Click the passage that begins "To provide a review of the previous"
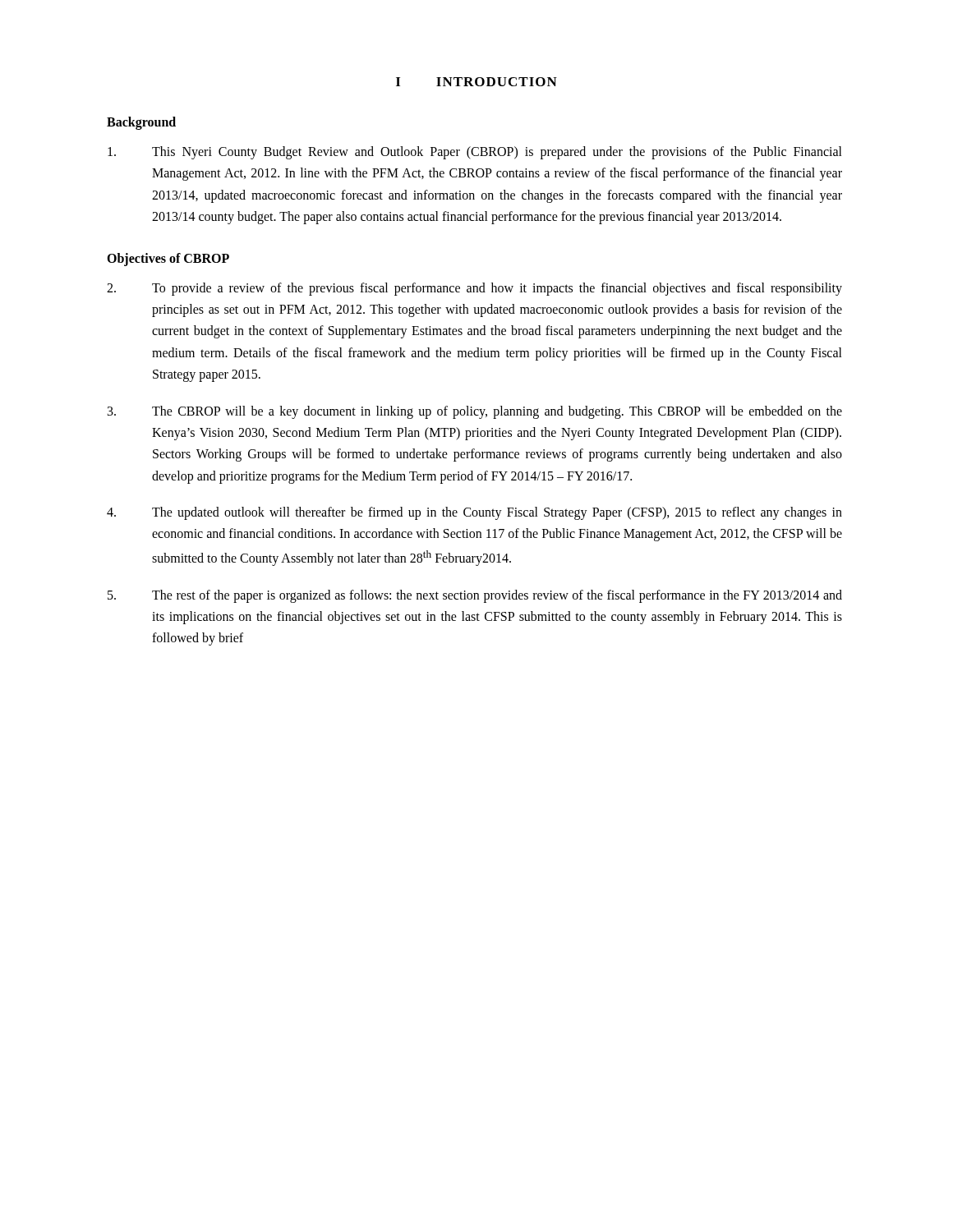The width and height of the screenshot is (953, 1232). point(474,331)
